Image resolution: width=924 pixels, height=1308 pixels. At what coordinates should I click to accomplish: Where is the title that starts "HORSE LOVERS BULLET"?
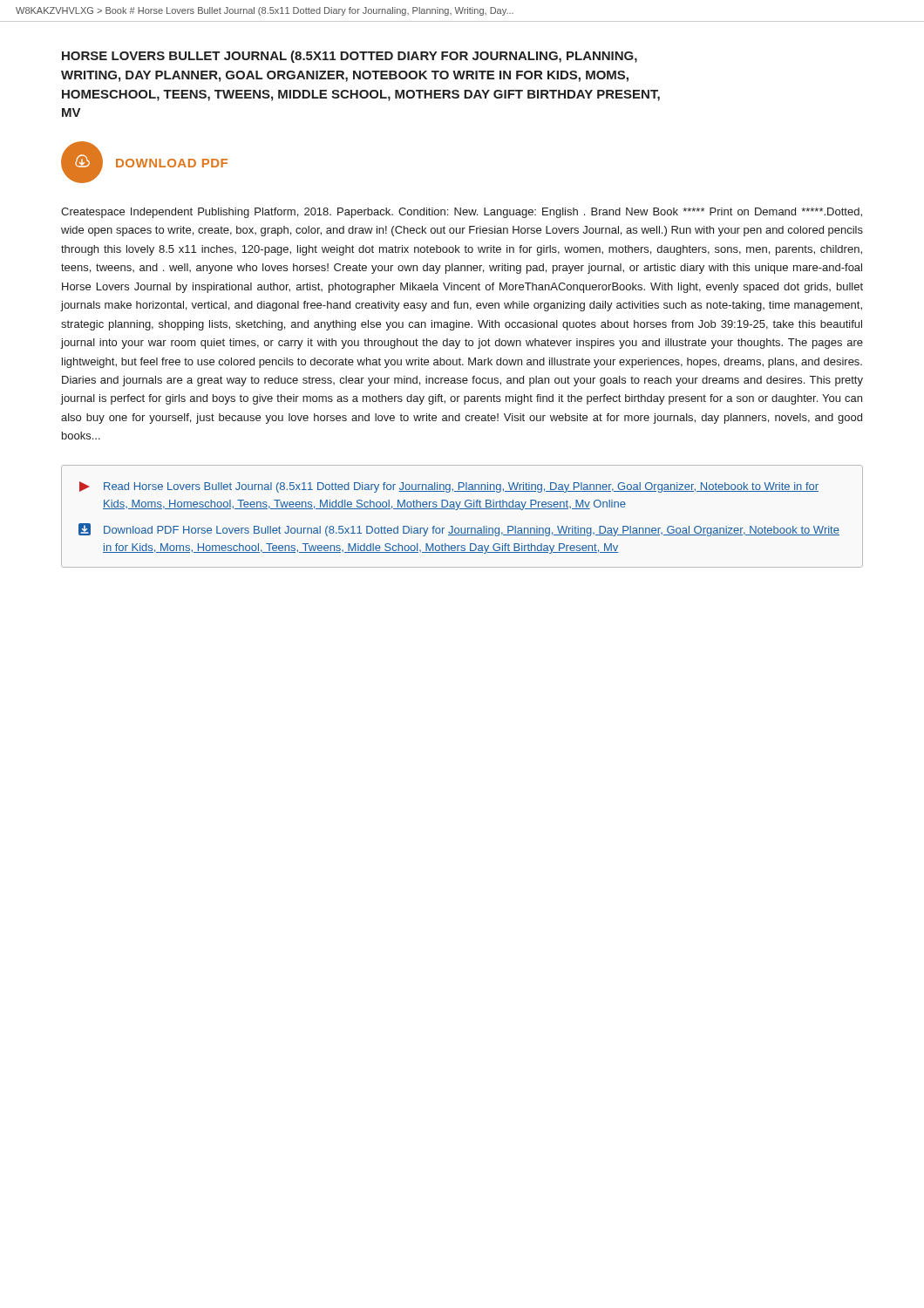462,84
